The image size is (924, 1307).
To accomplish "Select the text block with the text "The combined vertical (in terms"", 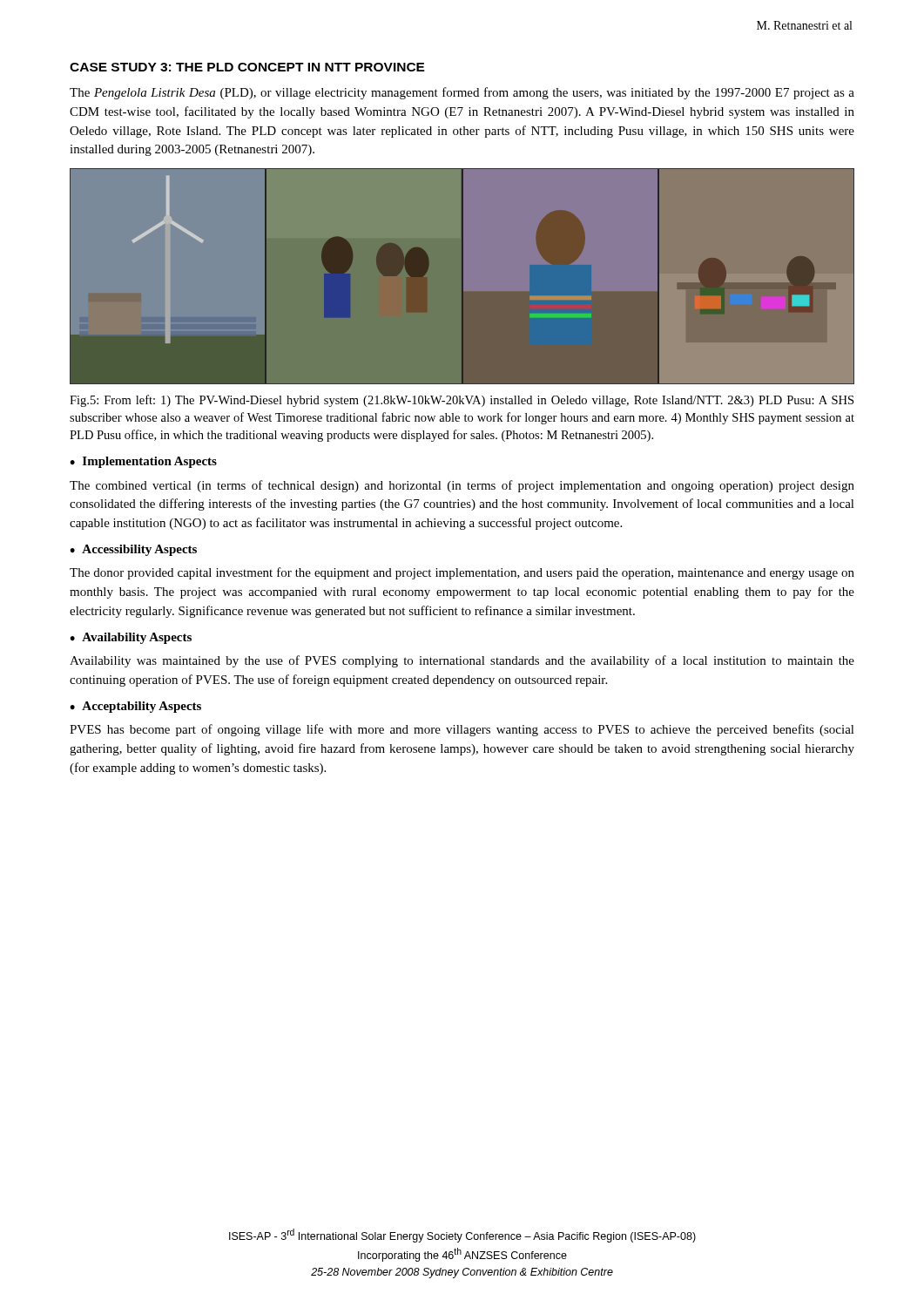I will (462, 504).
